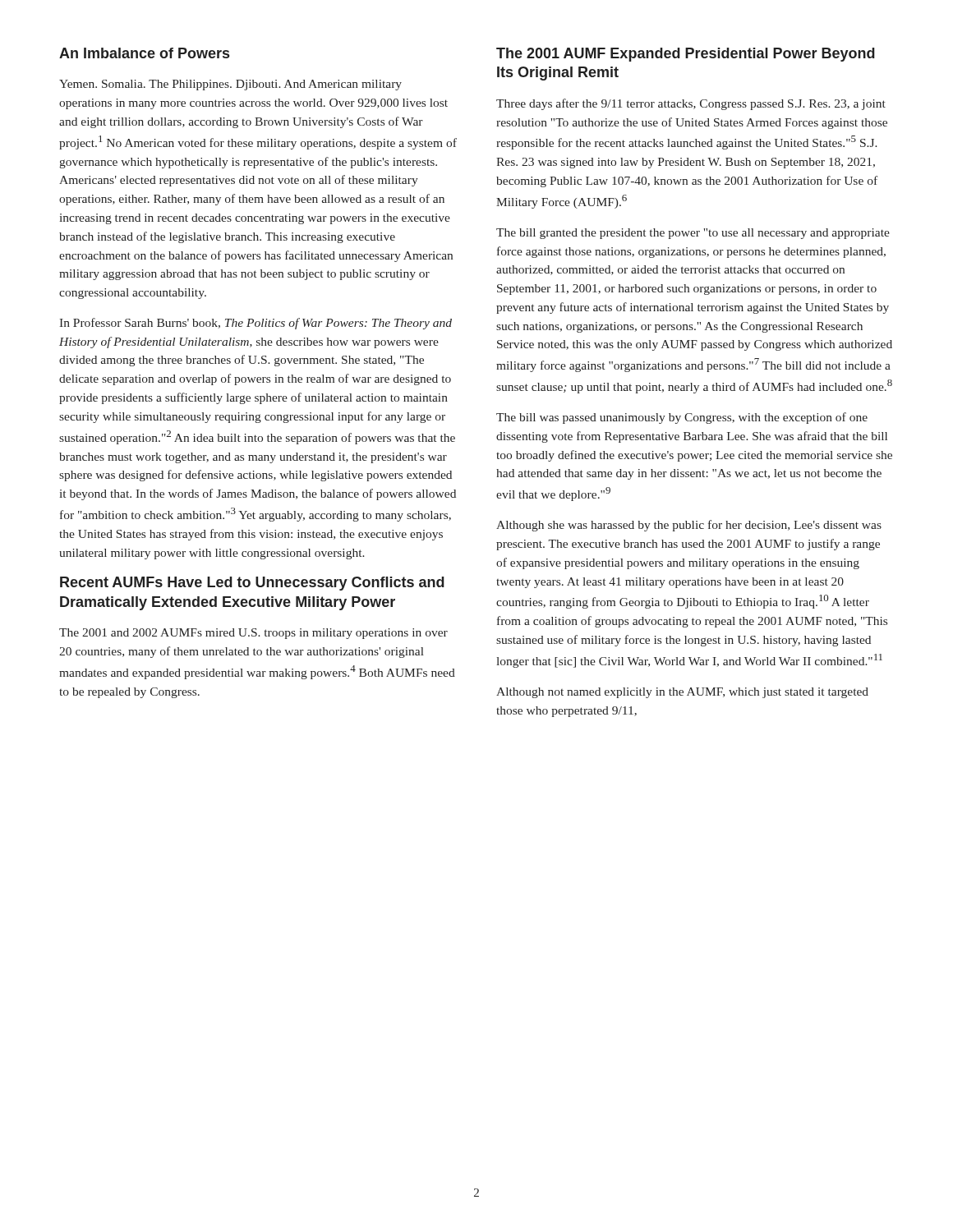Navigate to the text starting "Although not named explicitly in the AUMF, which"
The image size is (953, 1232).
695,701
